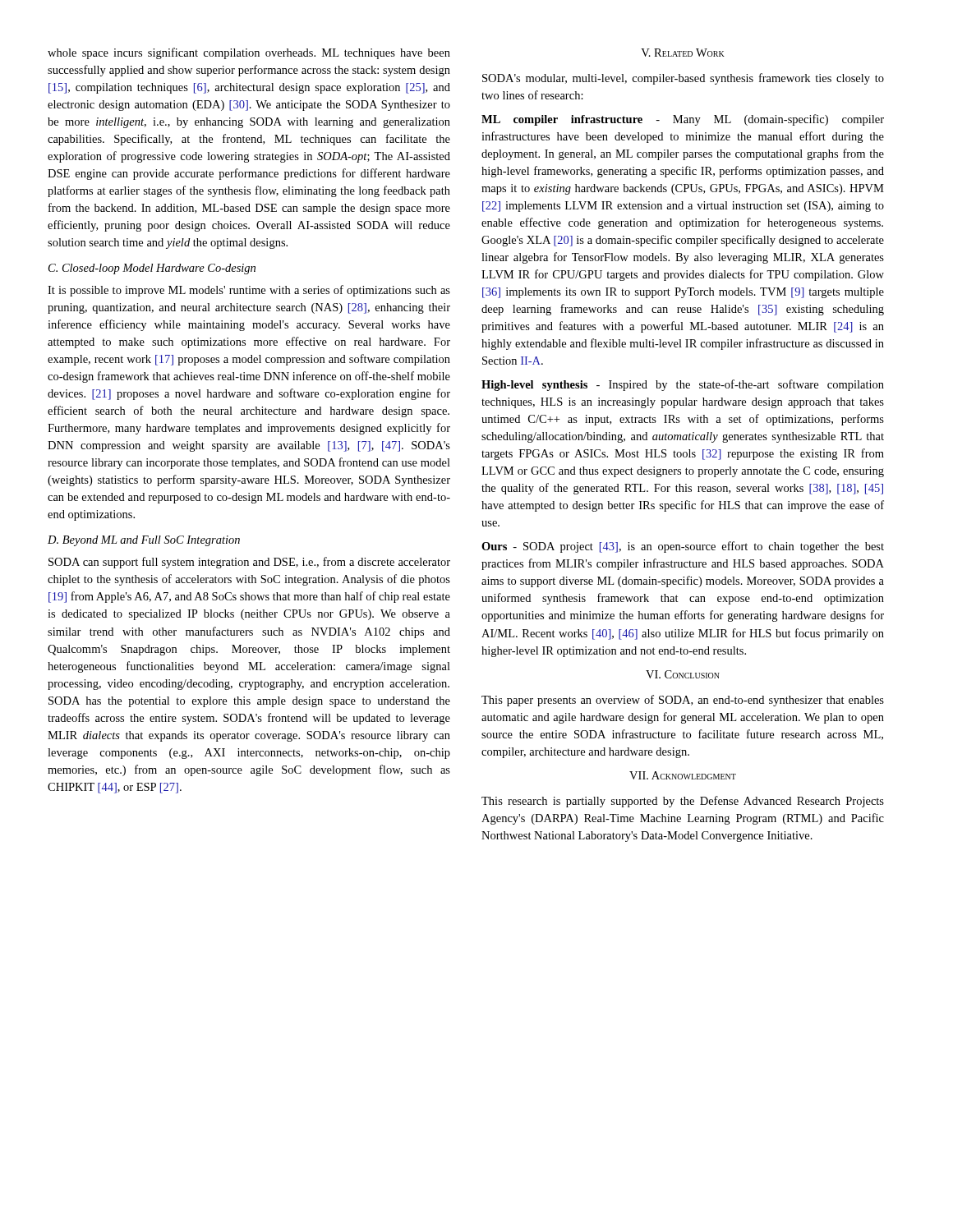The height and width of the screenshot is (1232, 953).
Task: Find the section header containing "VII. Acknowledgment"
Action: pos(683,775)
